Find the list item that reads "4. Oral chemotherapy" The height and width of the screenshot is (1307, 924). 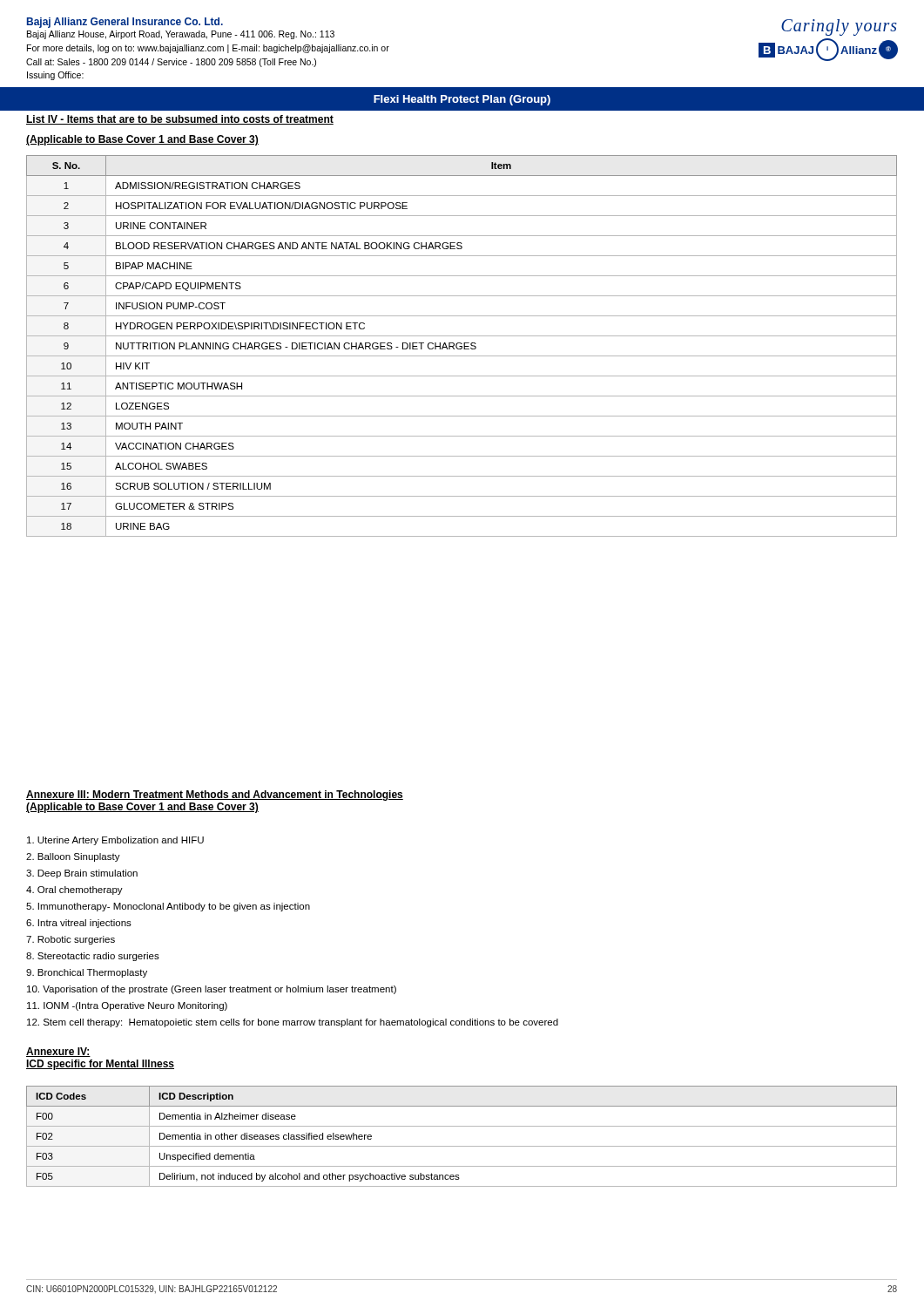[x=74, y=890]
